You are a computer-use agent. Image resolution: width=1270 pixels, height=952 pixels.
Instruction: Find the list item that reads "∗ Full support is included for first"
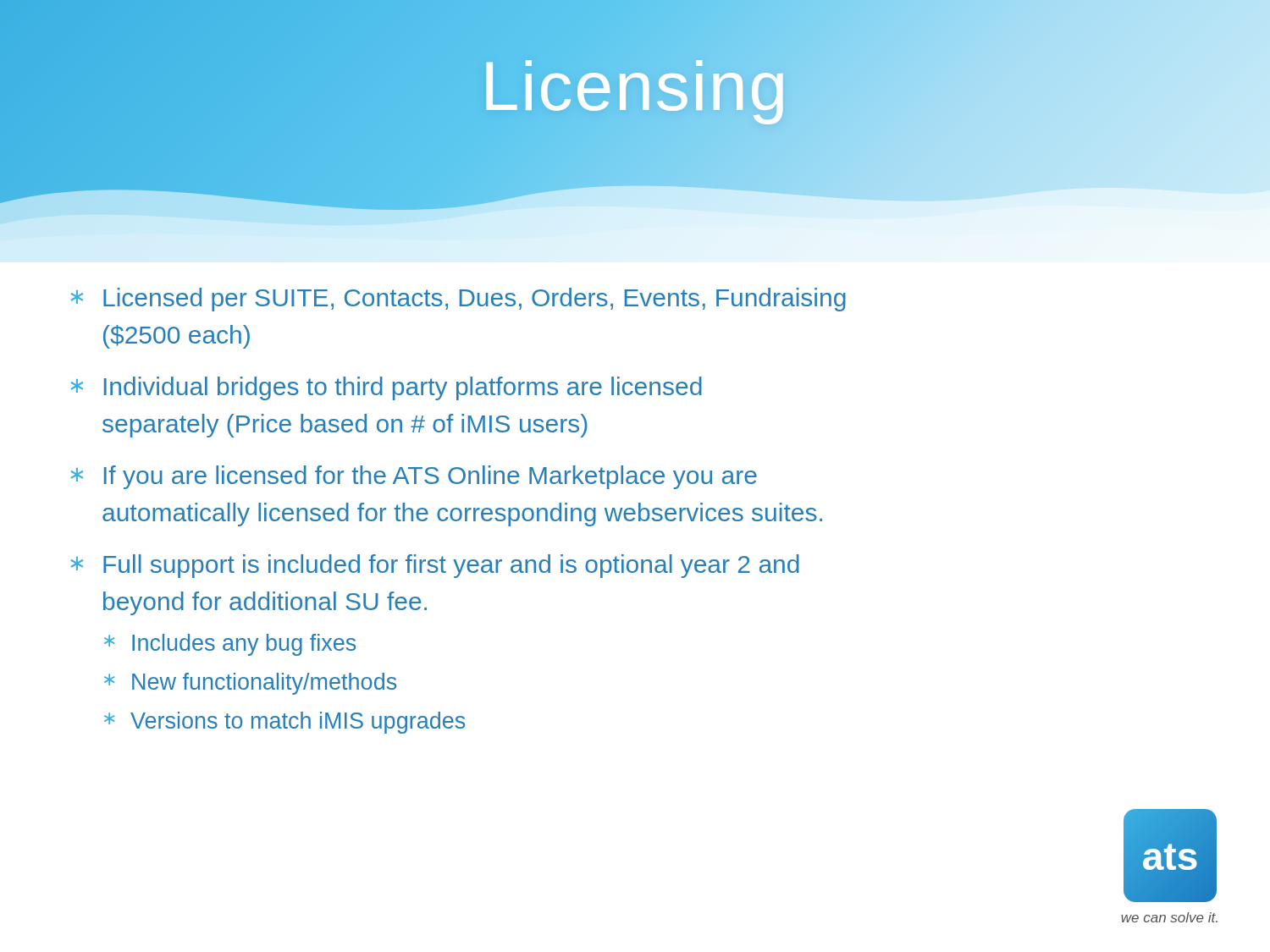tap(434, 583)
